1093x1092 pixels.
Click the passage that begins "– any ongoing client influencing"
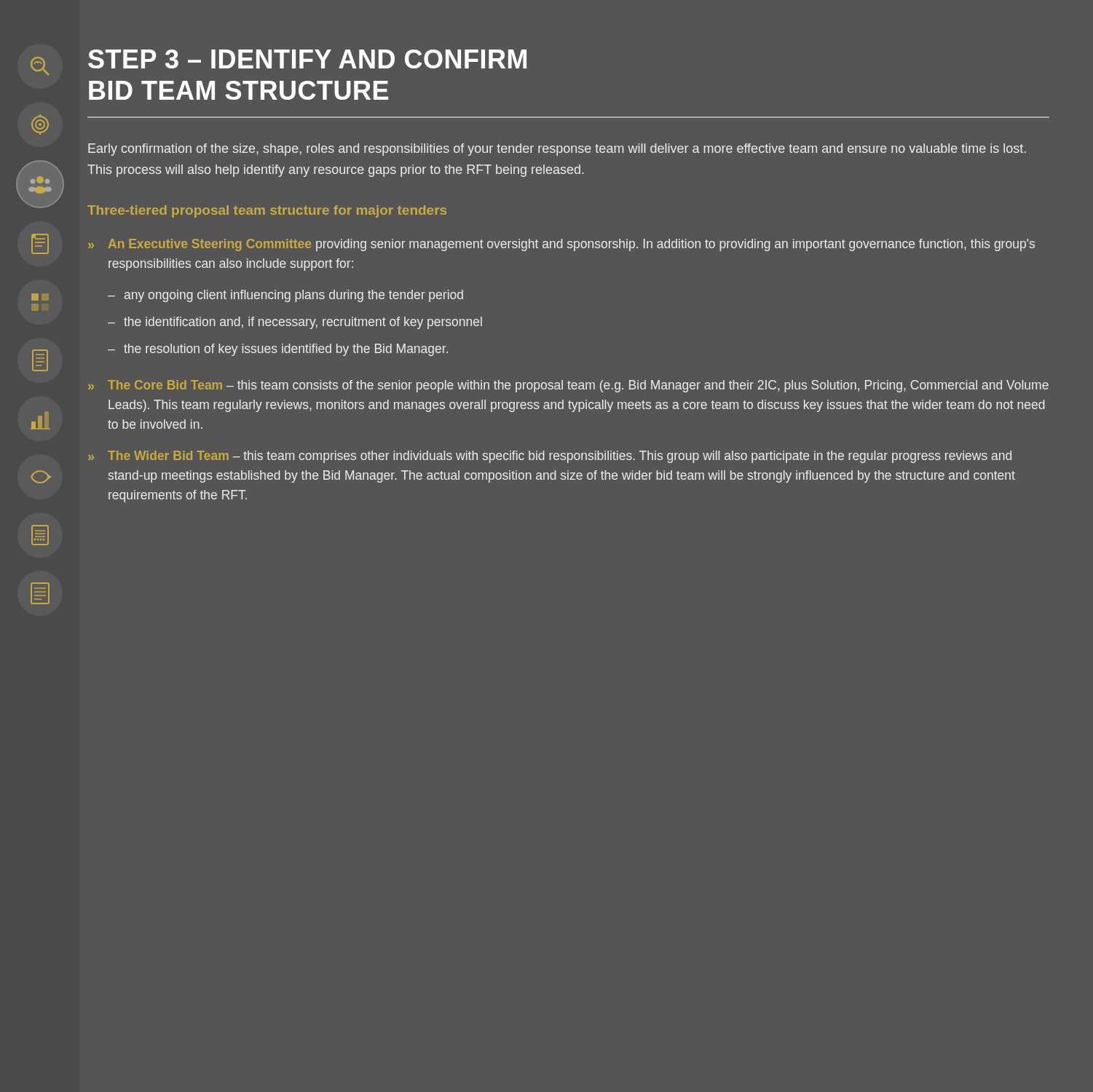click(285, 296)
